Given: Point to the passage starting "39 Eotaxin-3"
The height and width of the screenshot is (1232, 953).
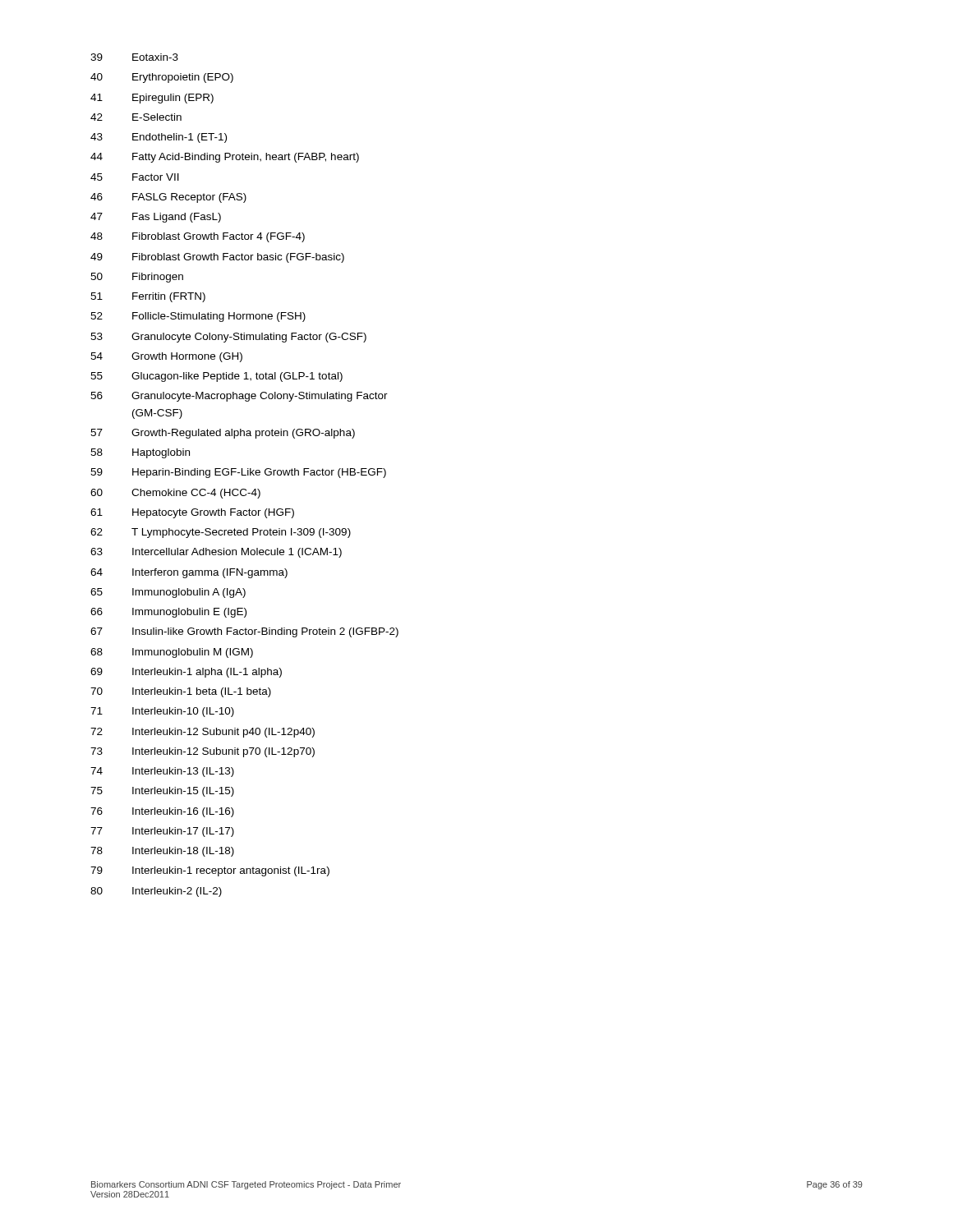Looking at the screenshot, I should tap(134, 57).
